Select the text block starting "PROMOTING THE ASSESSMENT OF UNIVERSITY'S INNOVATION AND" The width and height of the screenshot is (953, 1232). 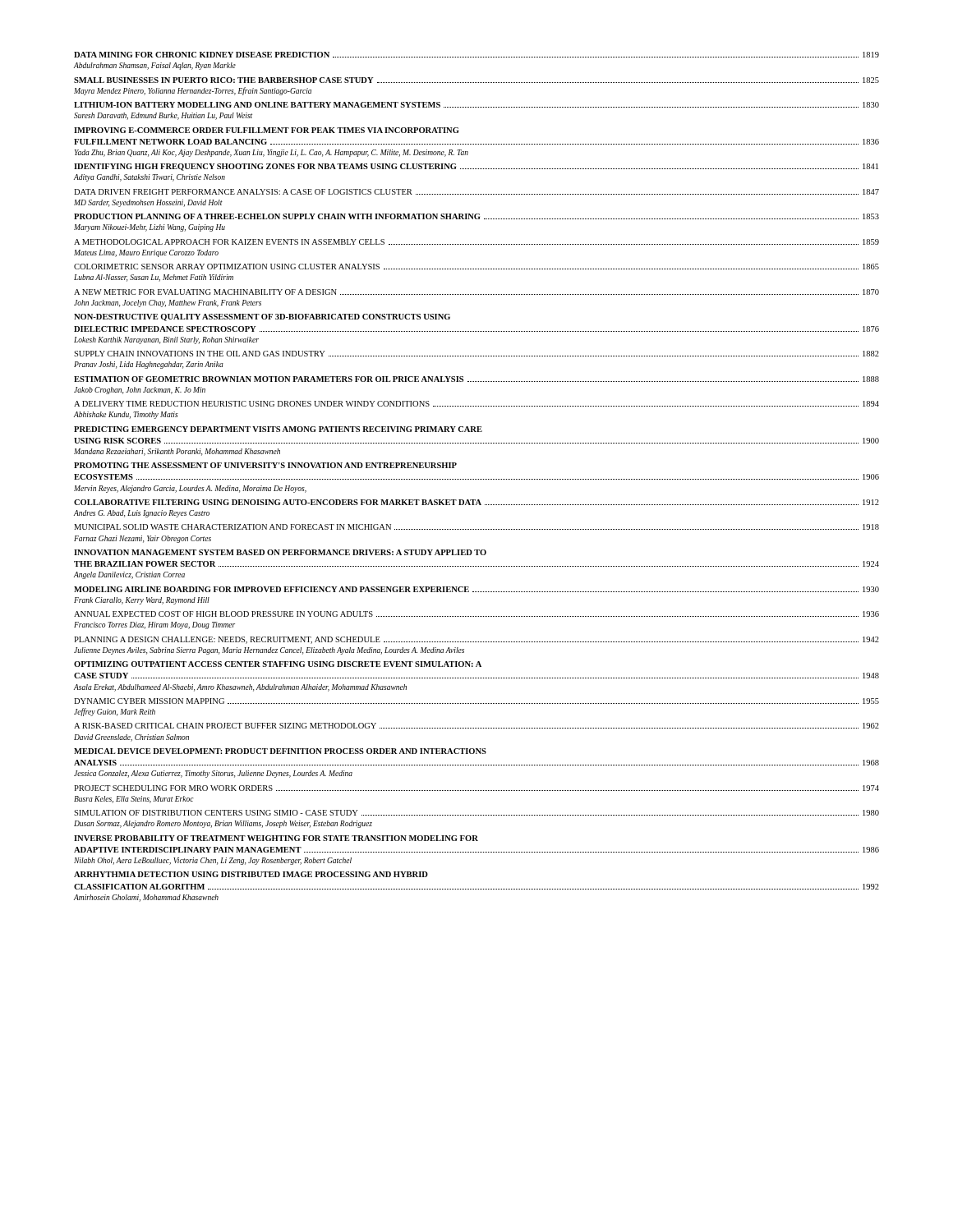(476, 477)
